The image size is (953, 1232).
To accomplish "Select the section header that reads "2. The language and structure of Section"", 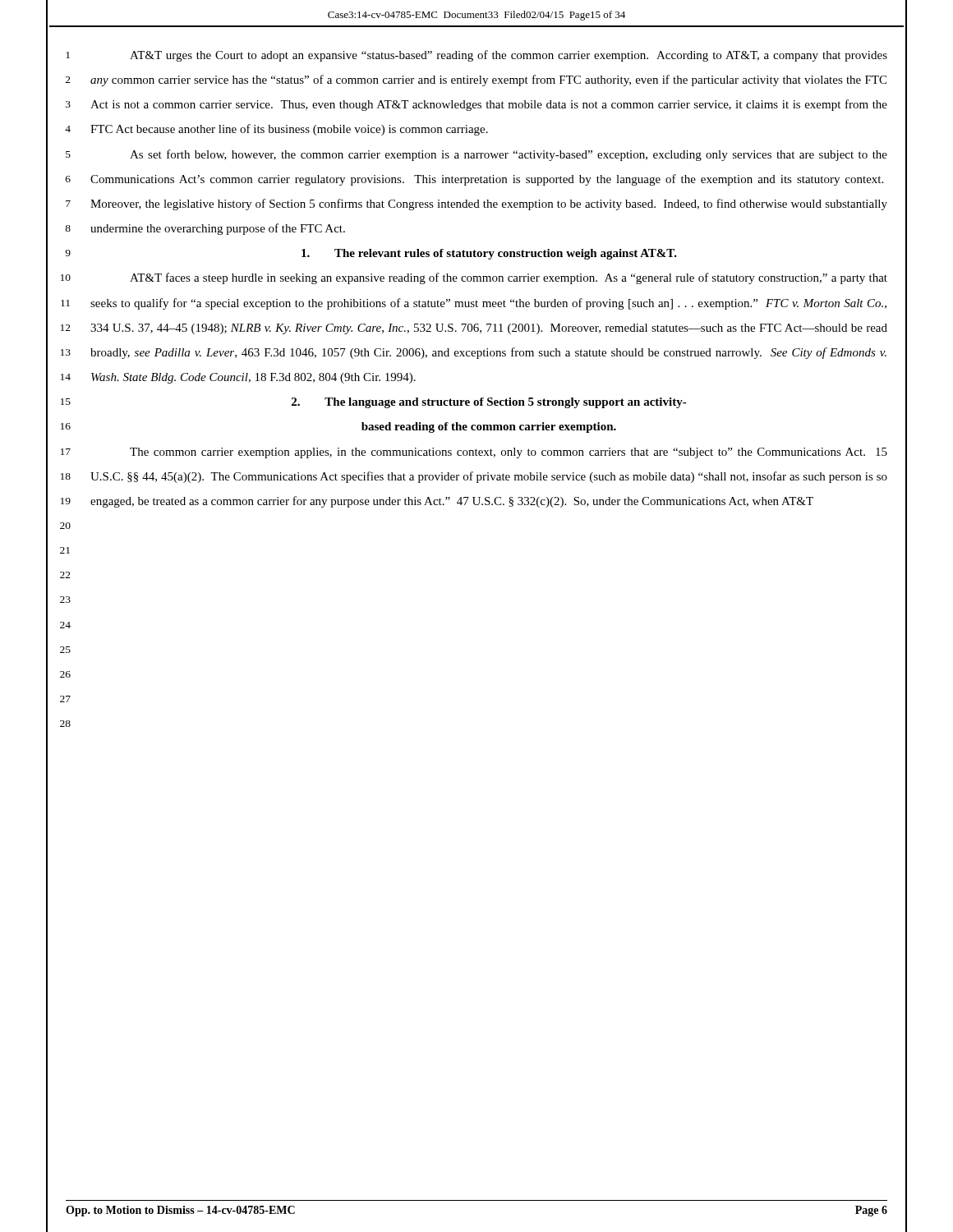I will [x=489, y=414].
